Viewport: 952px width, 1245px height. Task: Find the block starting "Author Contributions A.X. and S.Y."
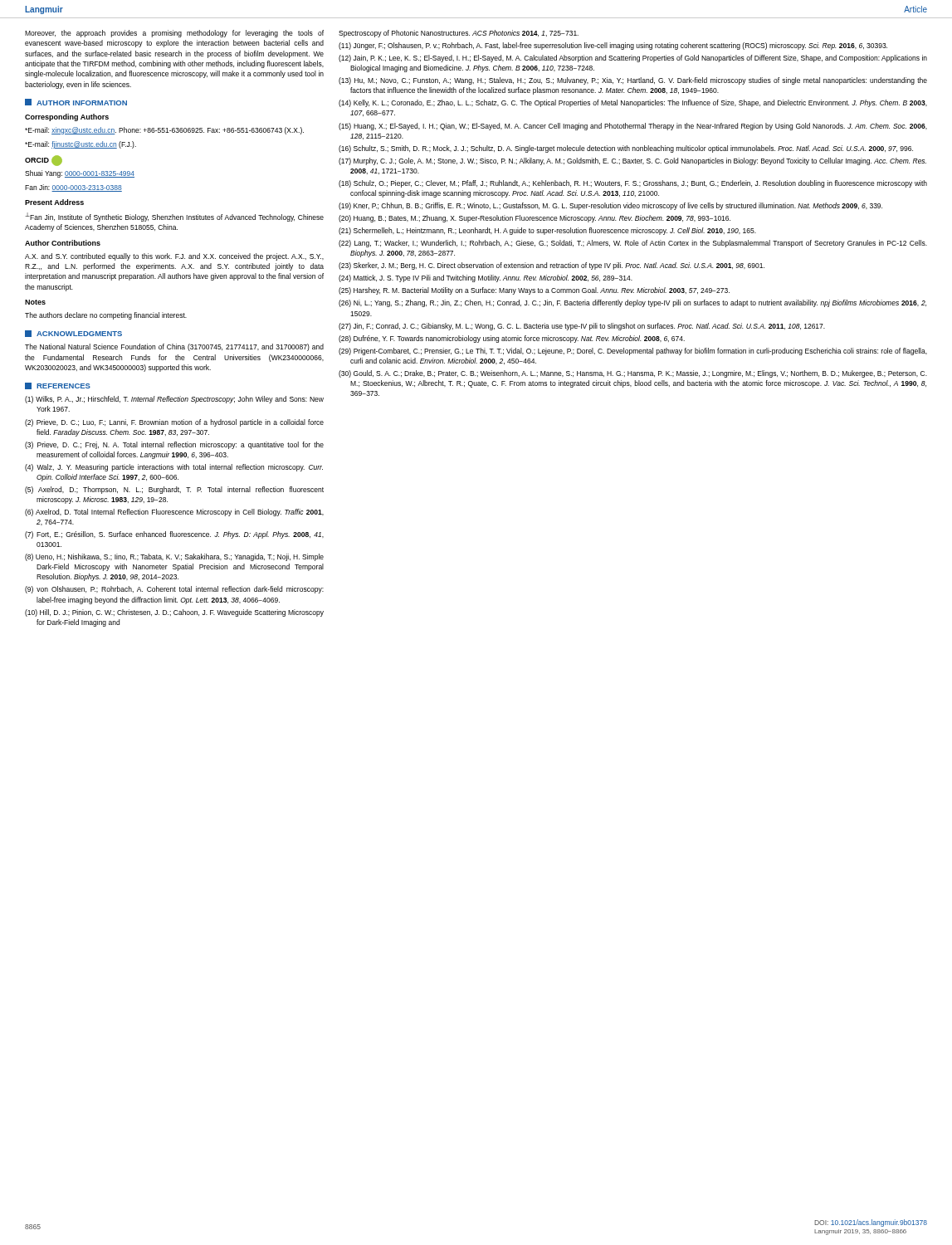(x=174, y=265)
